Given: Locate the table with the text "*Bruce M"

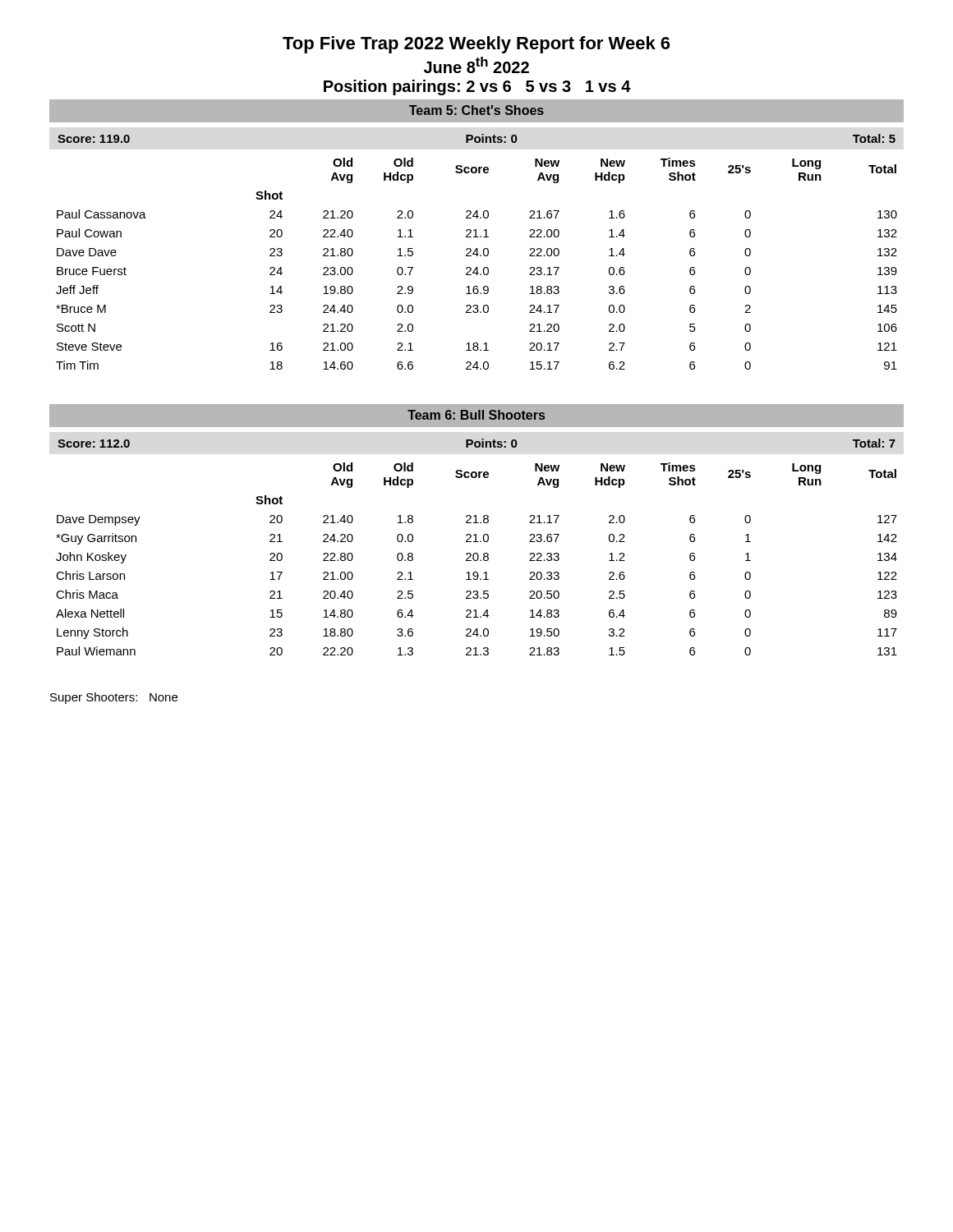Looking at the screenshot, I should [476, 237].
